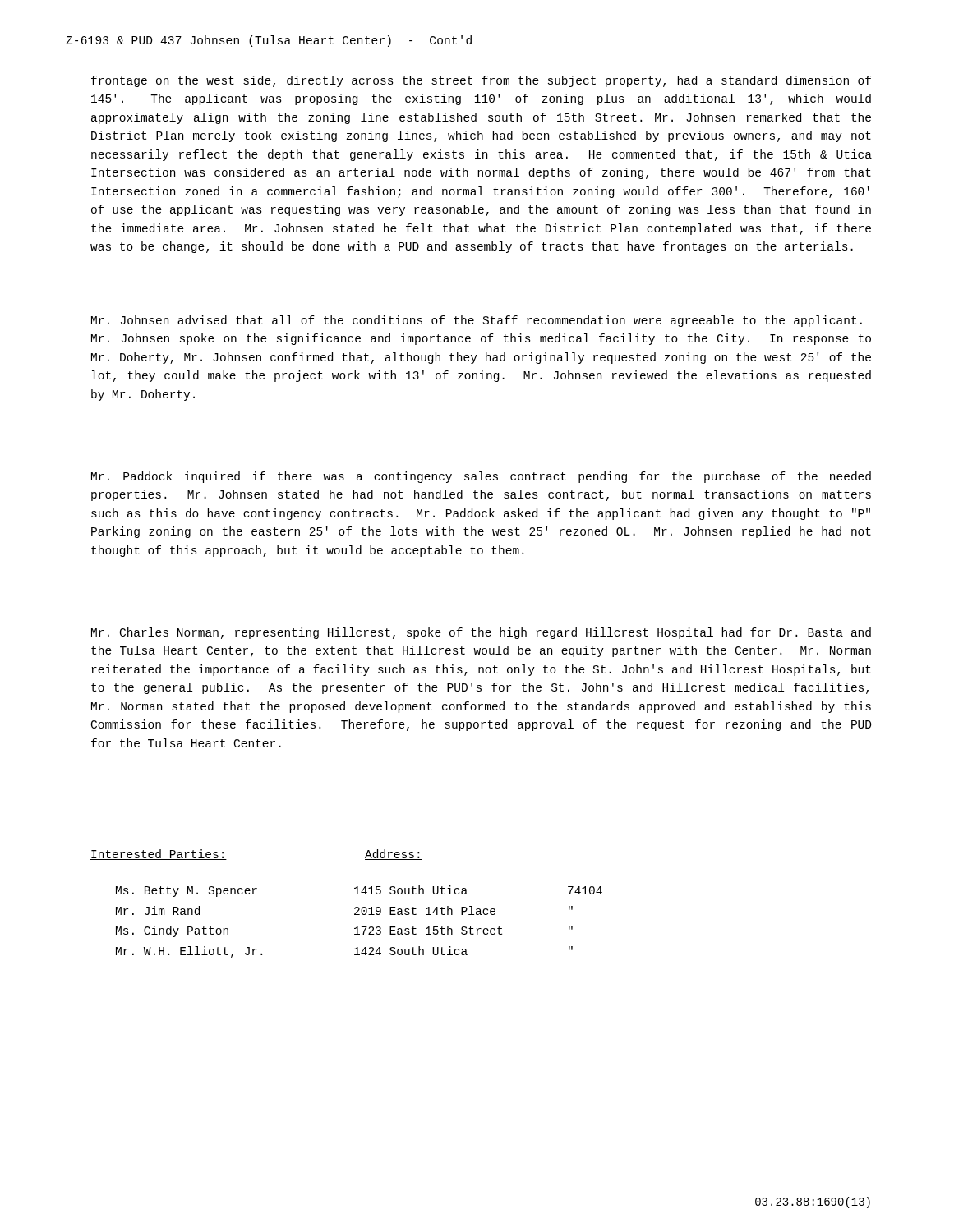The height and width of the screenshot is (1232, 954).
Task: Click the section header that begins "Z-6193 & PUD 437 Johnsen (Tulsa Heart Center)"
Action: pos(269,41)
